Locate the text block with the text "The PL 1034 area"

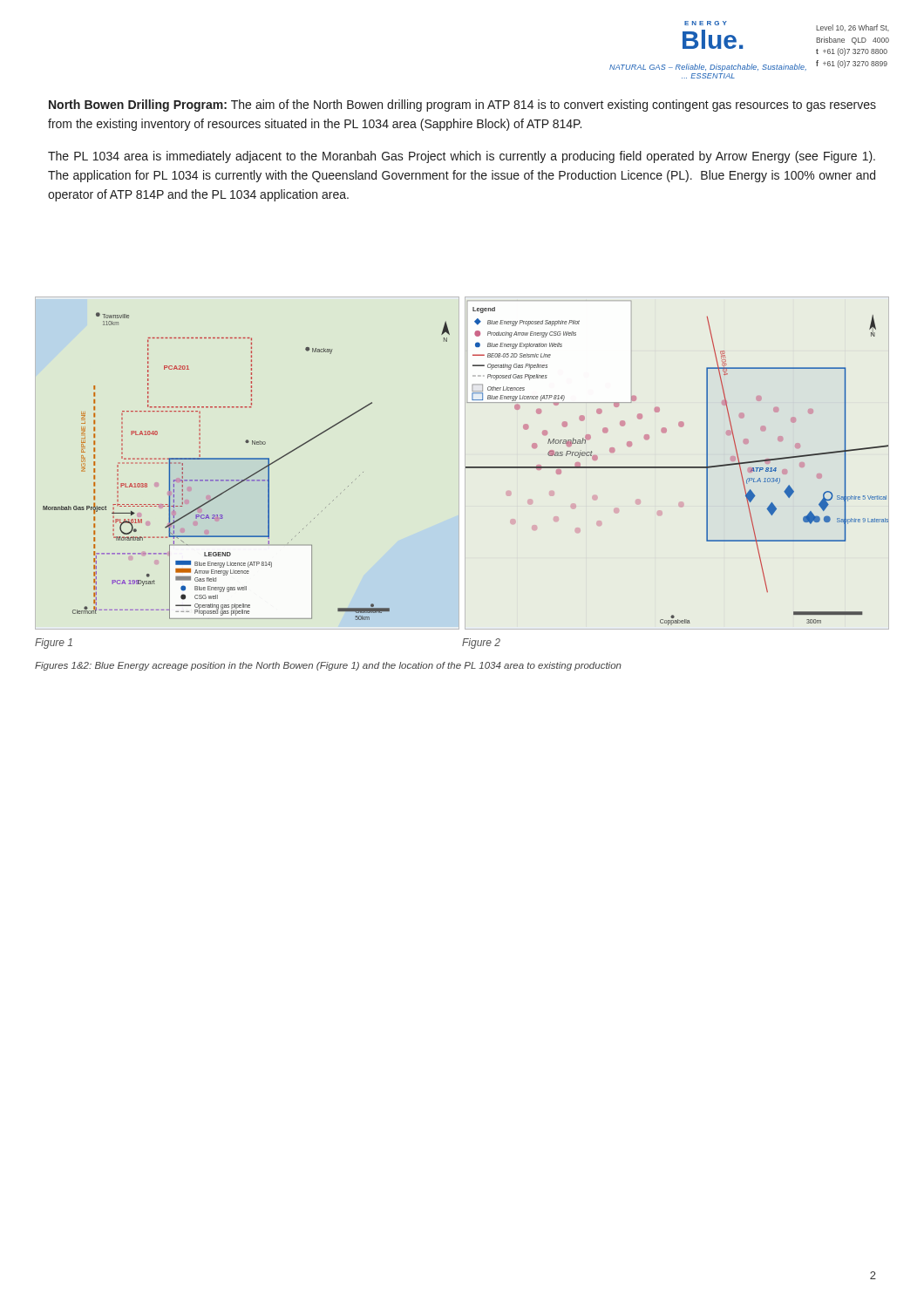coord(462,176)
